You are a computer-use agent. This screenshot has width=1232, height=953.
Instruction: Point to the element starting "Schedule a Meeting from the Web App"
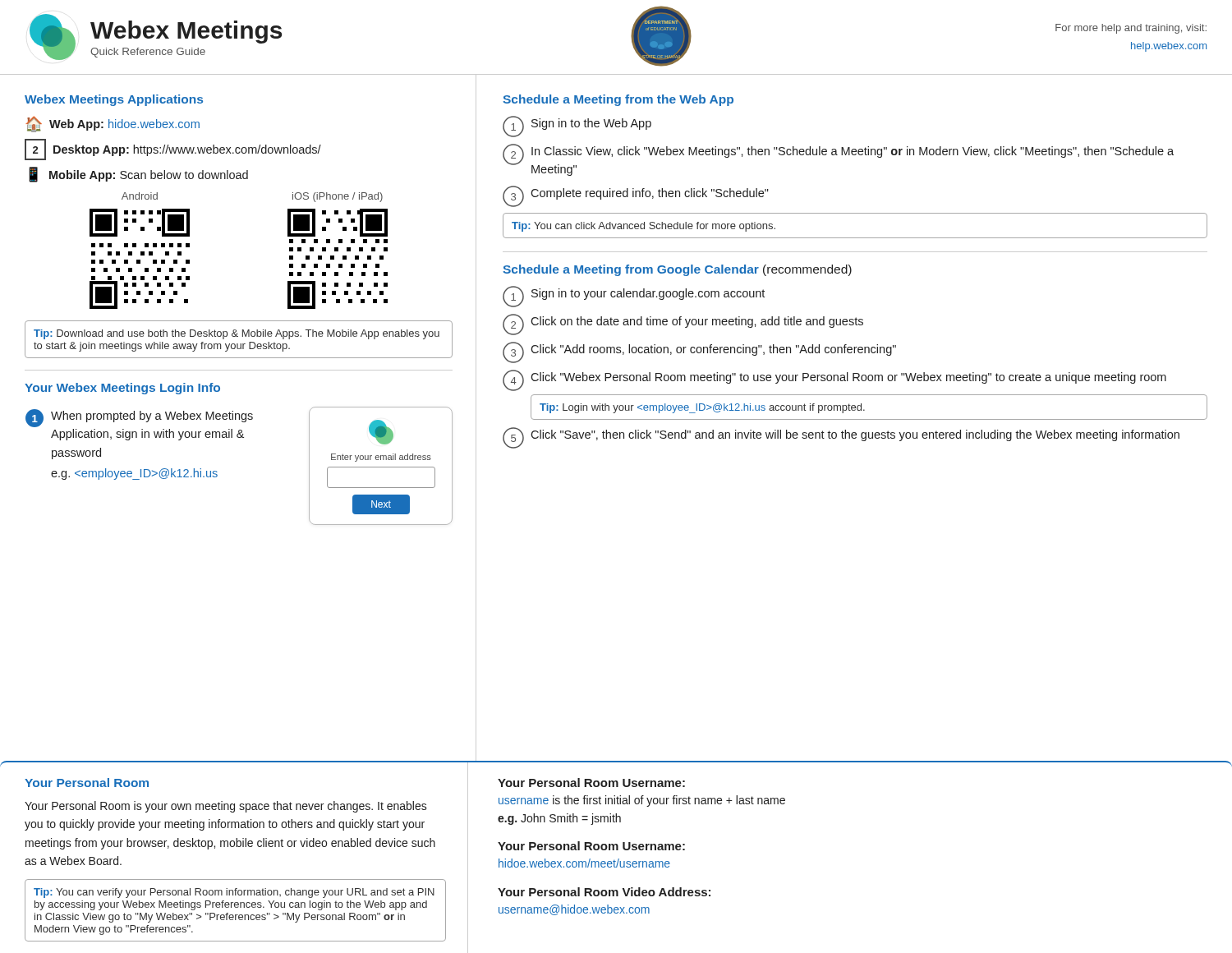618,99
